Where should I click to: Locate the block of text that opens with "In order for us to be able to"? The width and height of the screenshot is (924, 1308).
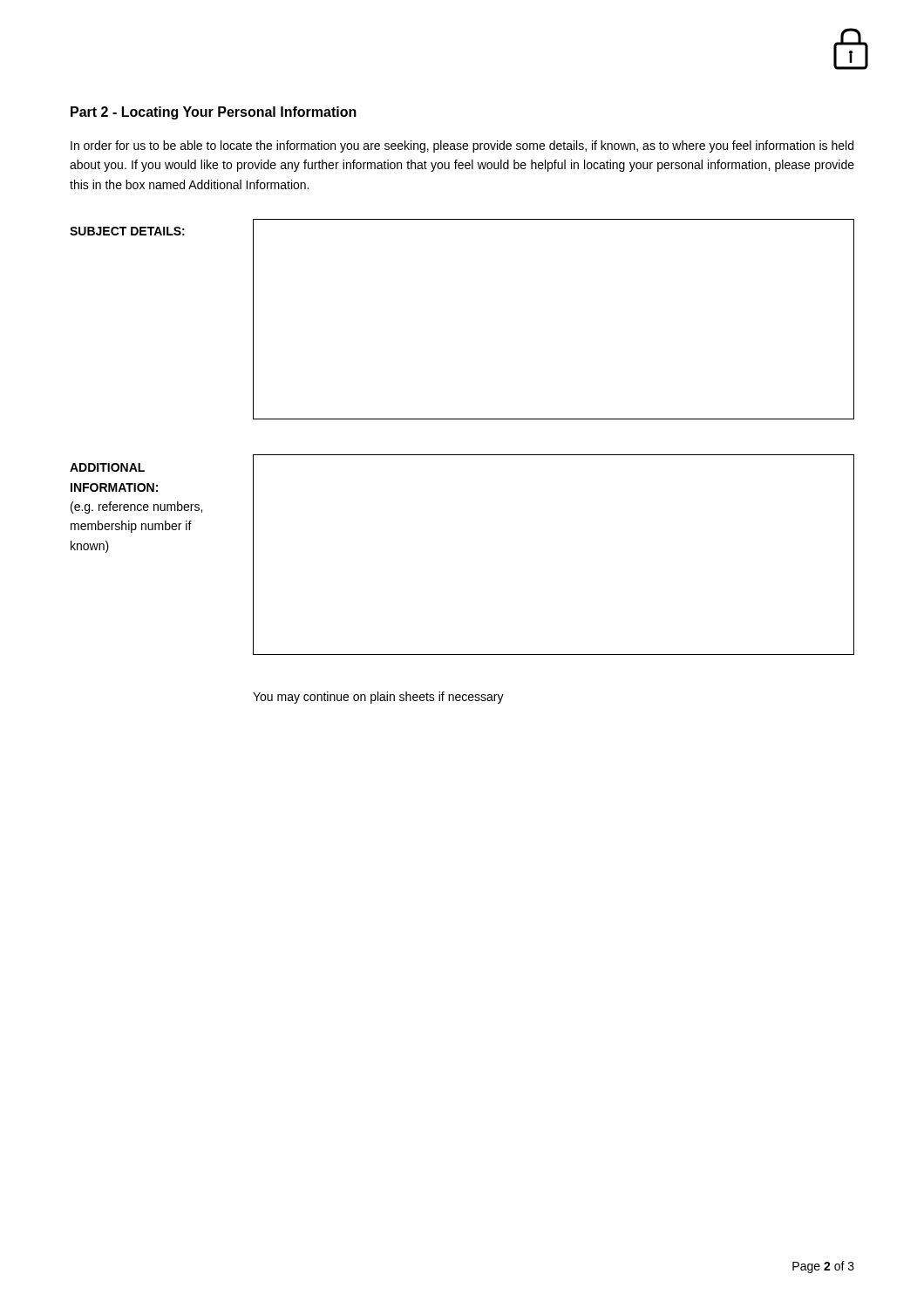click(x=462, y=165)
